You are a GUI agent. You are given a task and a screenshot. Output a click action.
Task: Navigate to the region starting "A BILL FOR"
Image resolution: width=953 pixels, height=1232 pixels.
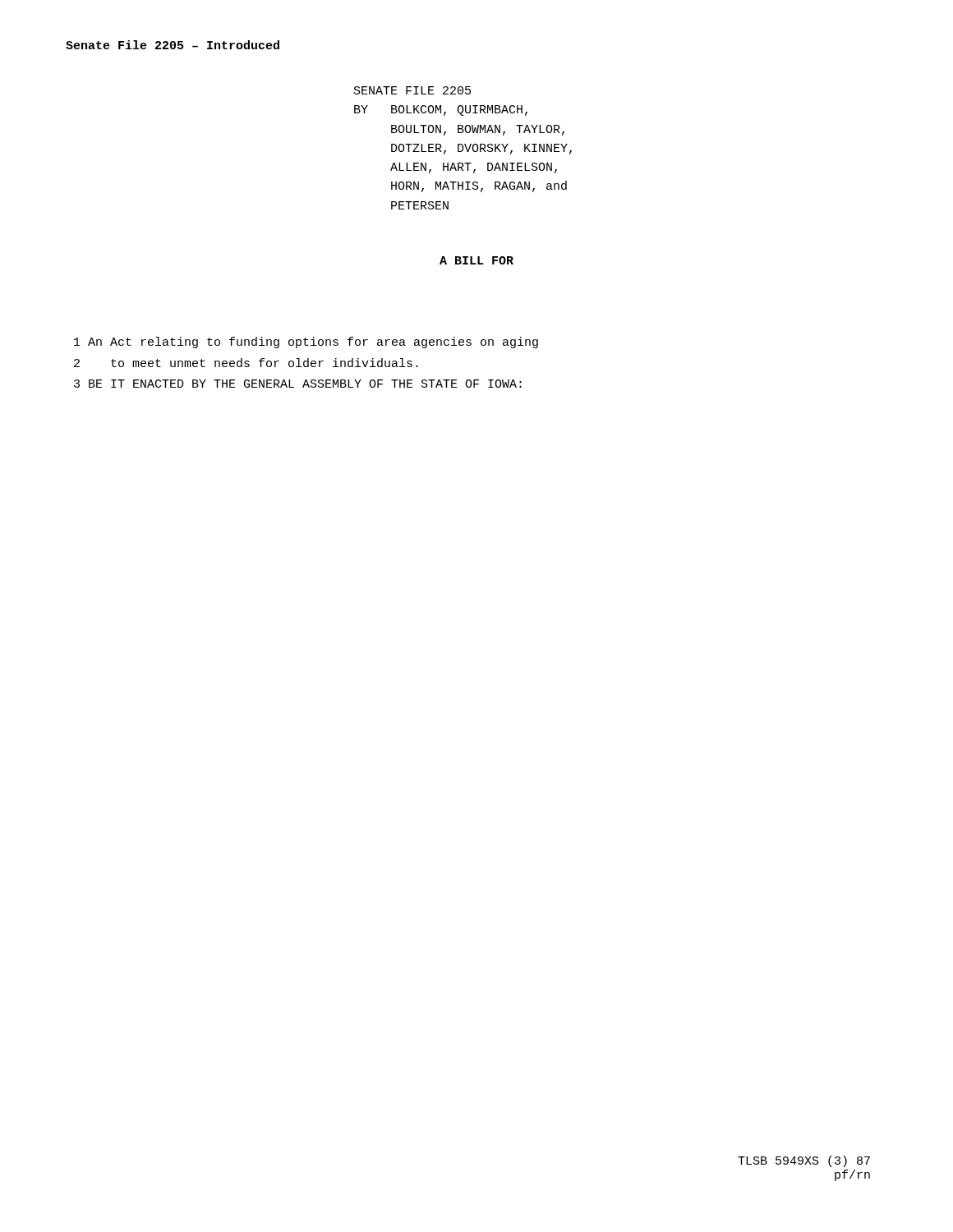476,262
